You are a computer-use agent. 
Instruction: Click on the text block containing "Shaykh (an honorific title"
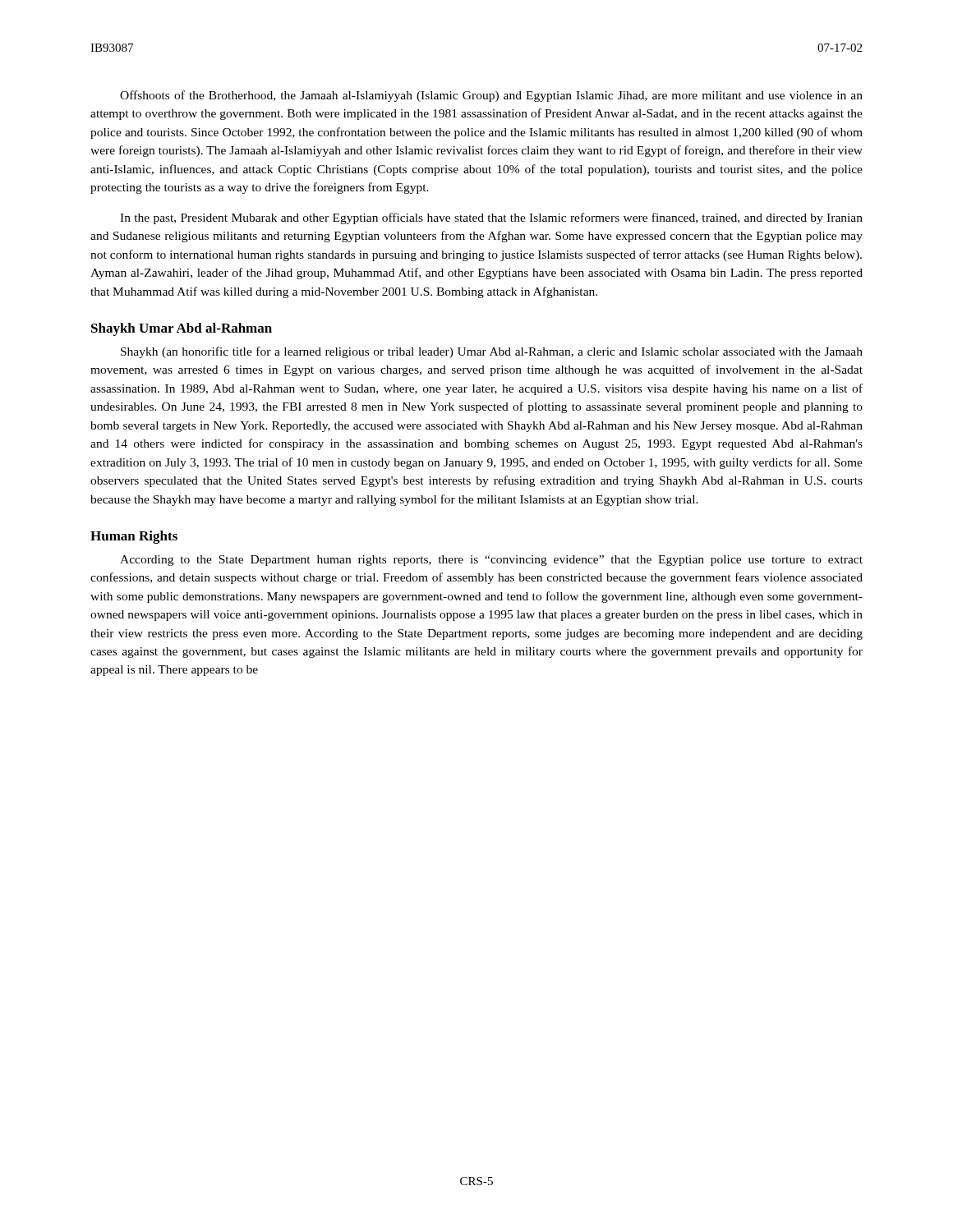tap(476, 425)
